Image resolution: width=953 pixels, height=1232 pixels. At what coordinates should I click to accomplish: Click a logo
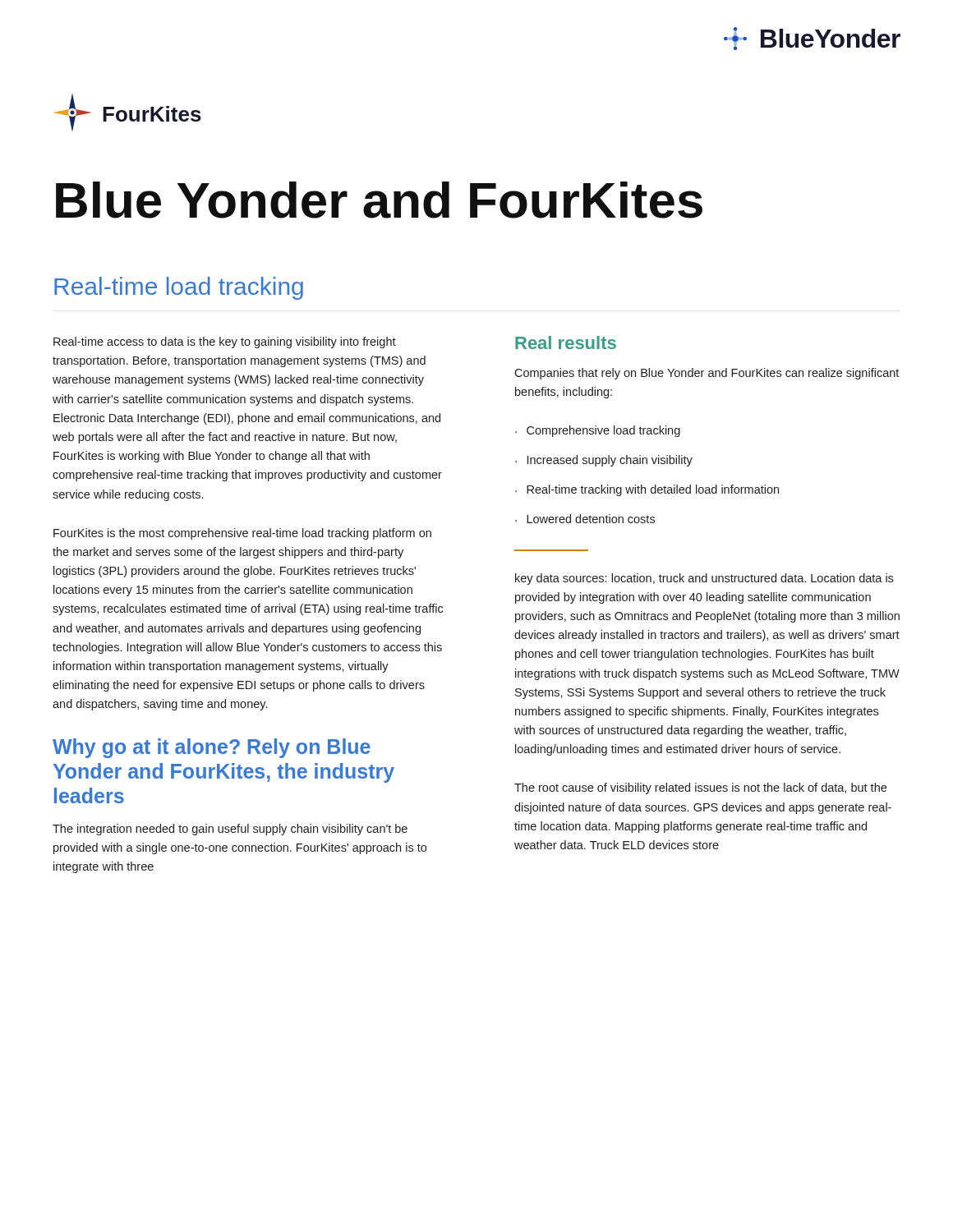(x=143, y=115)
